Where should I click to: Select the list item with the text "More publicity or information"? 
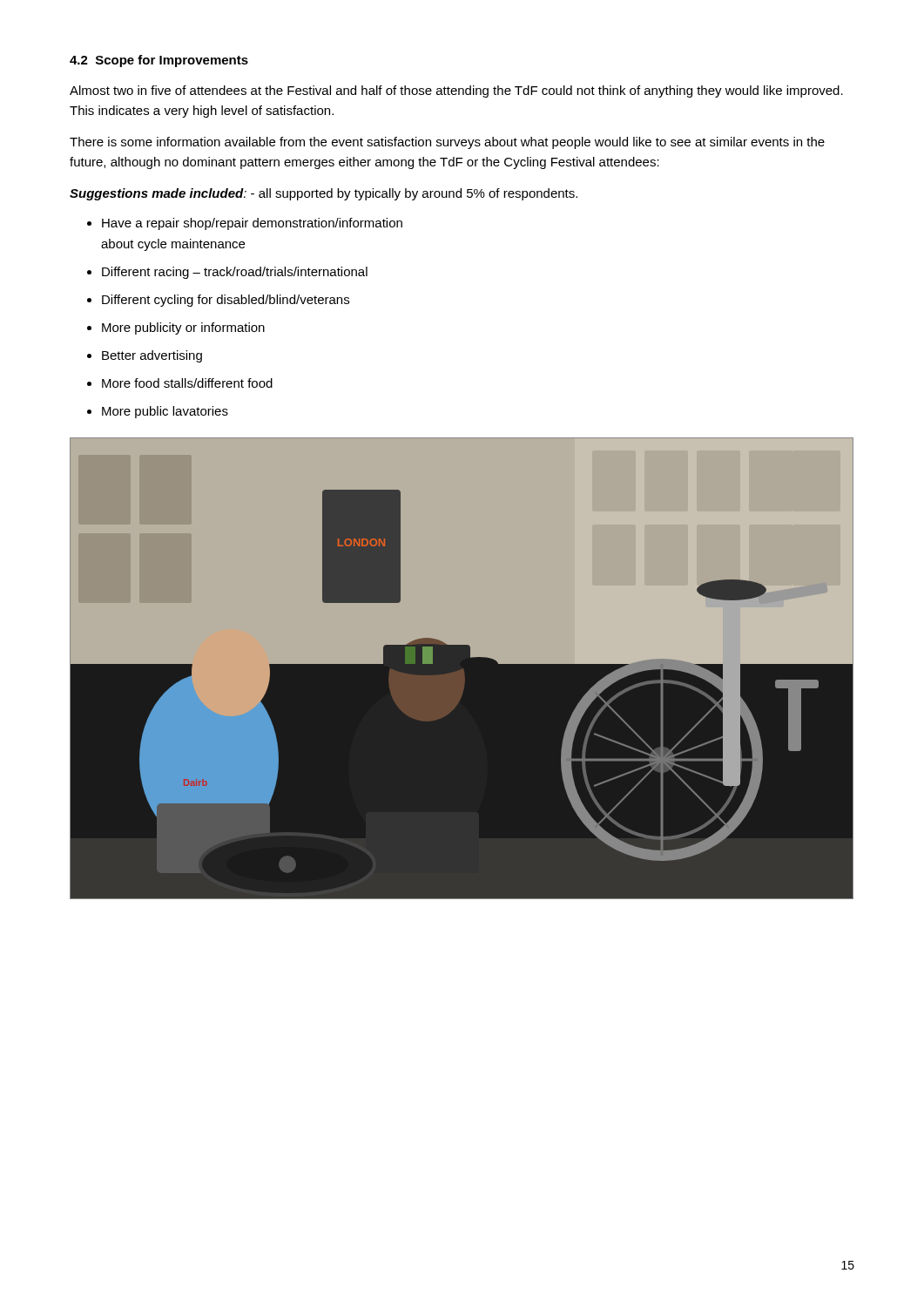[176, 328]
